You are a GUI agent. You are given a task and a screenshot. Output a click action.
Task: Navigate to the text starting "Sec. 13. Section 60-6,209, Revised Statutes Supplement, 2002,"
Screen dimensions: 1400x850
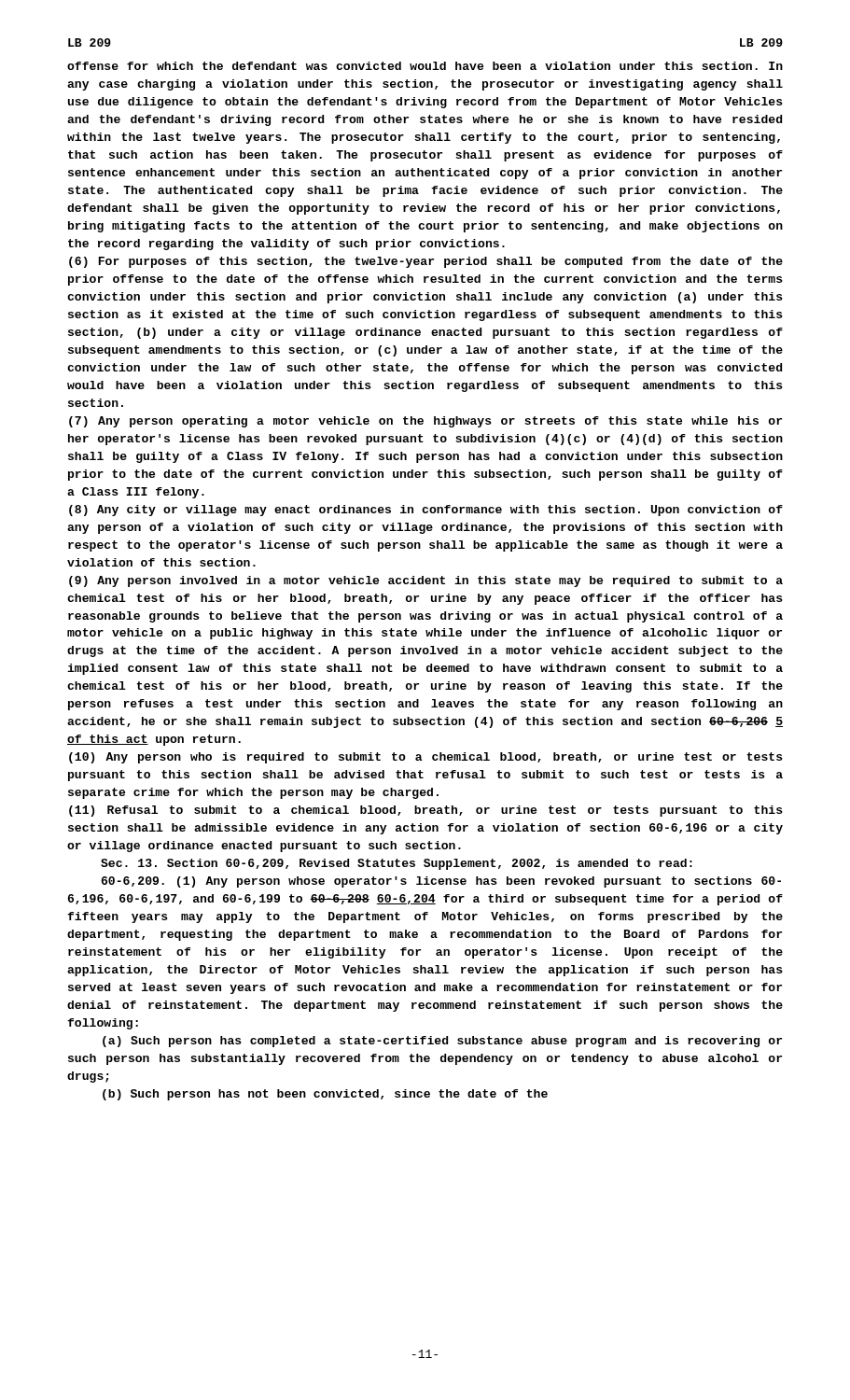(x=425, y=865)
